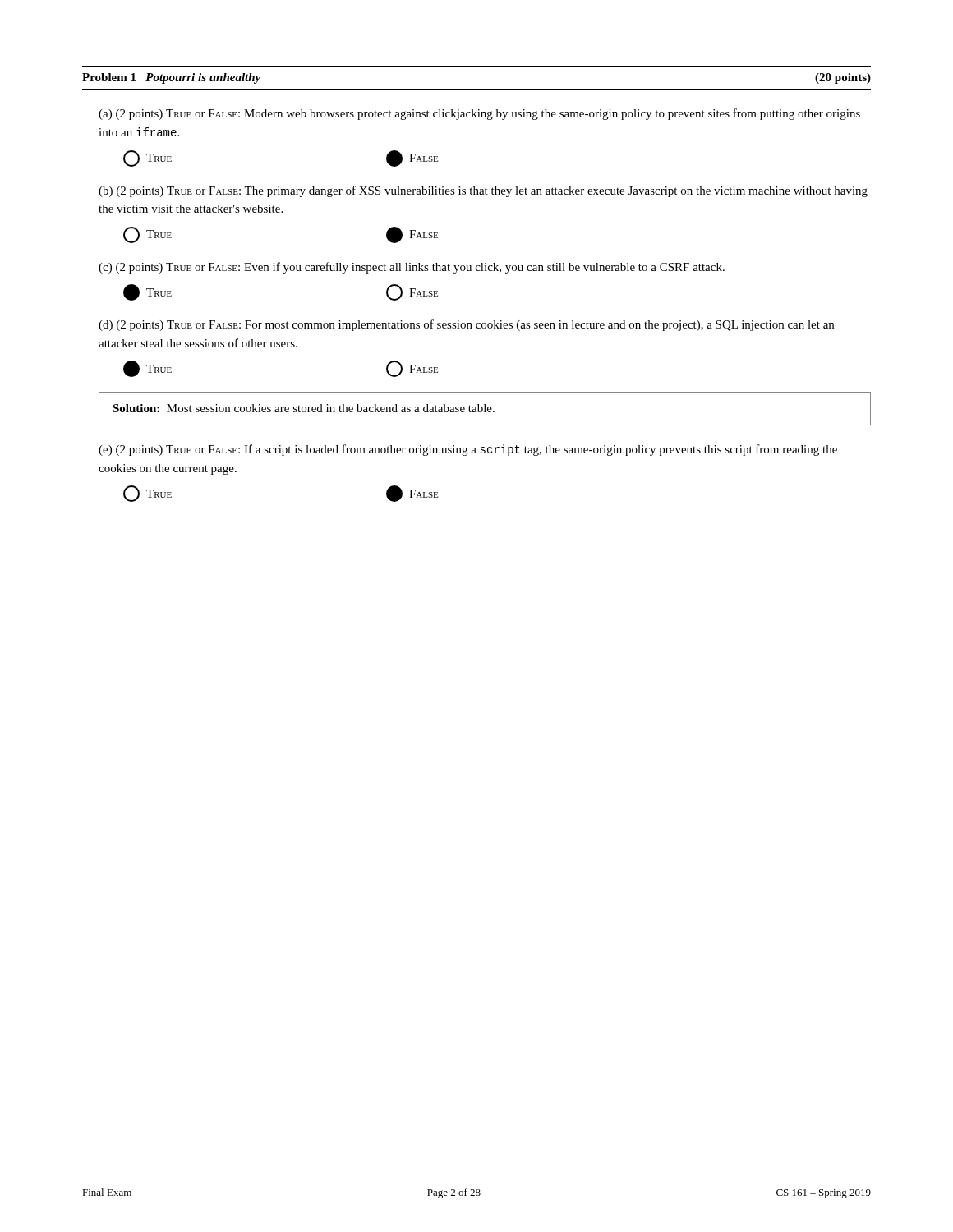Select the list item containing "(b) (2 points) True or"
This screenshot has height=1232, width=953.
483,191
